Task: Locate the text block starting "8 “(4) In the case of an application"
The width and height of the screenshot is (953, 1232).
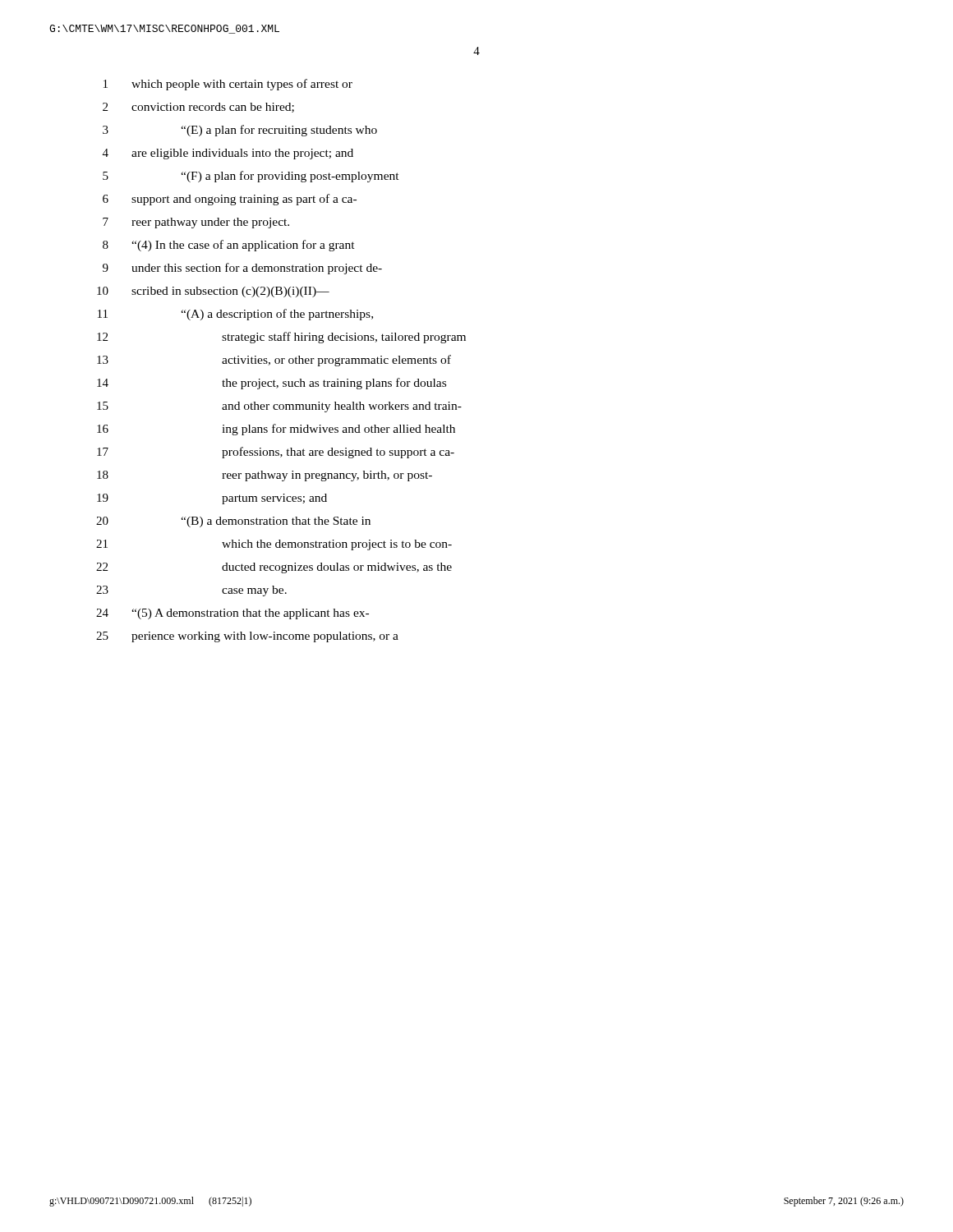Action: pos(229,246)
